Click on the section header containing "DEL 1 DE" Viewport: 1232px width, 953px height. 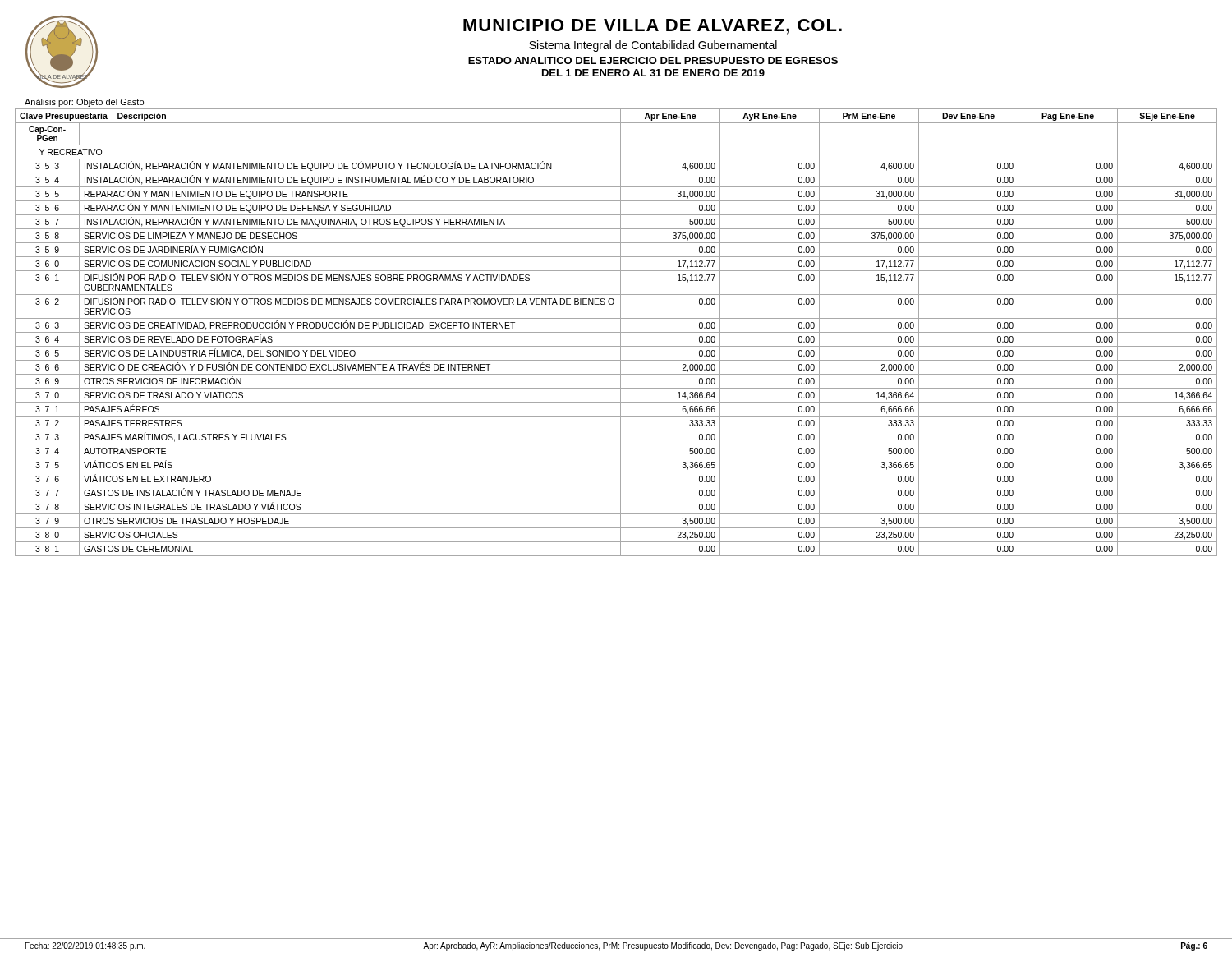click(653, 73)
